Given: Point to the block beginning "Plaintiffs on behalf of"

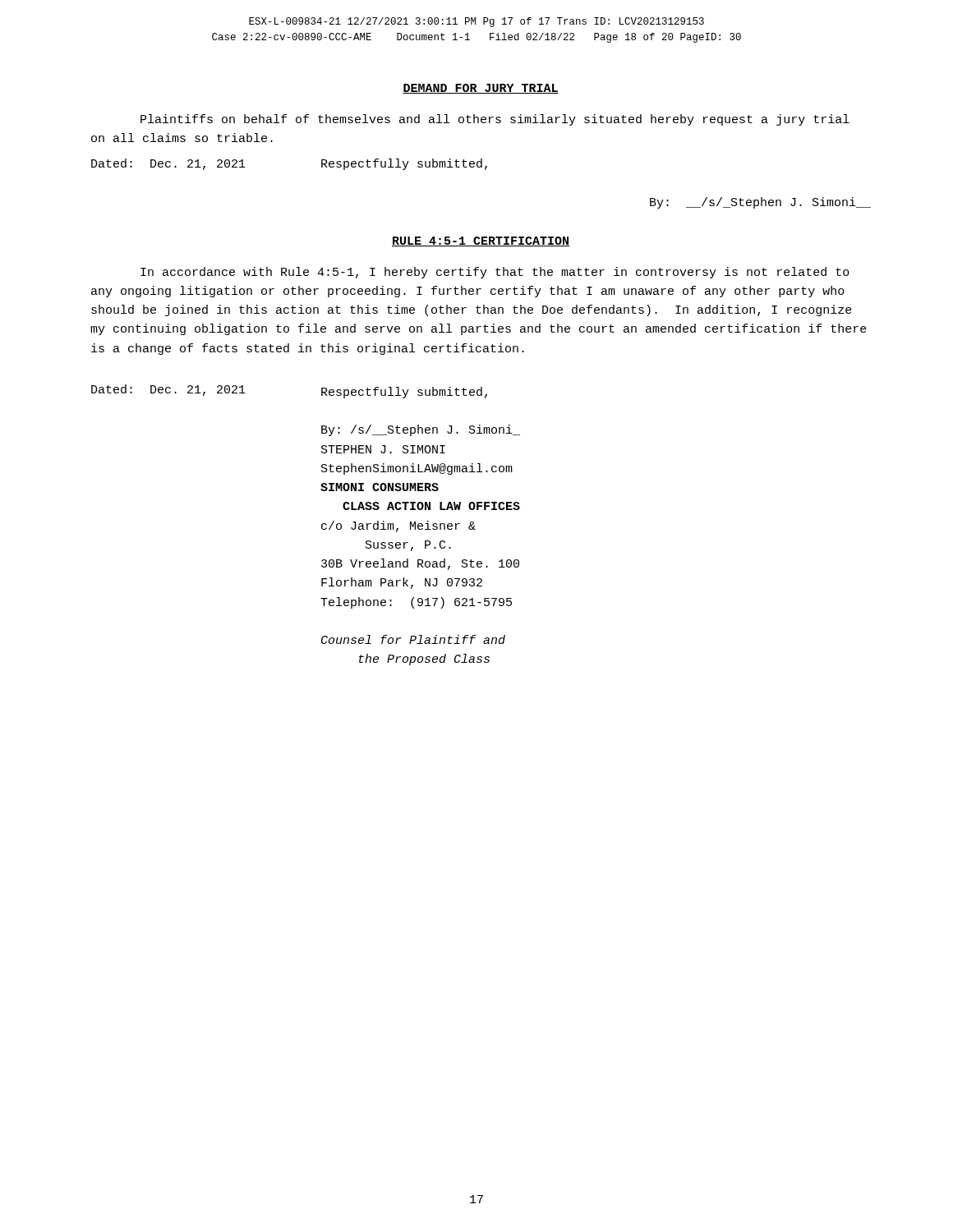Looking at the screenshot, I should 470,130.
